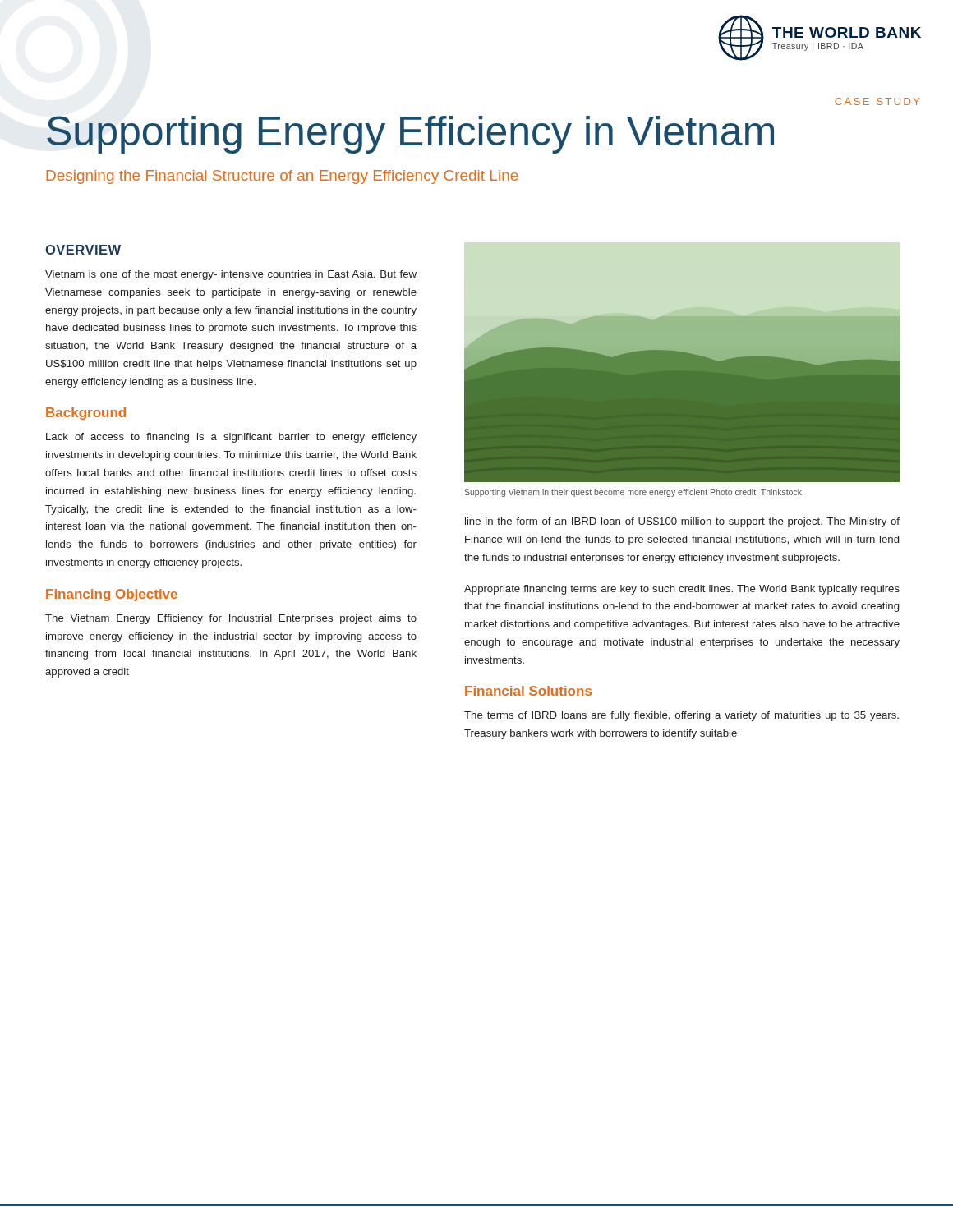The image size is (953, 1232).
Task: Point to the passage starting "Supporting Energy Efficiency in Vietnam"
Action: pyautogui.click(x=411, y=131)
